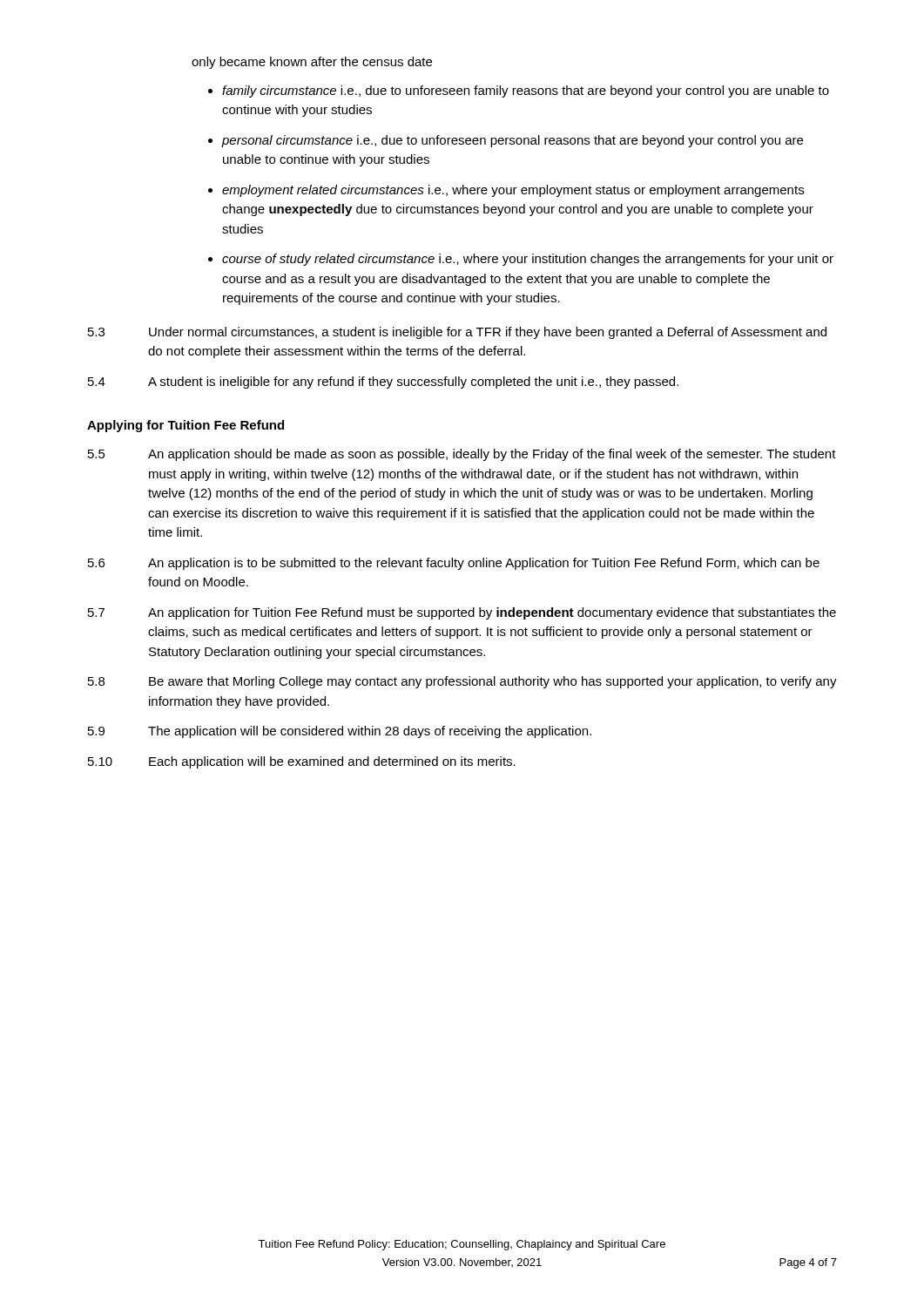924x1307 pixels.
Task: Click the passage that begins "family circumstance i.e.,"
Action: 526,100
